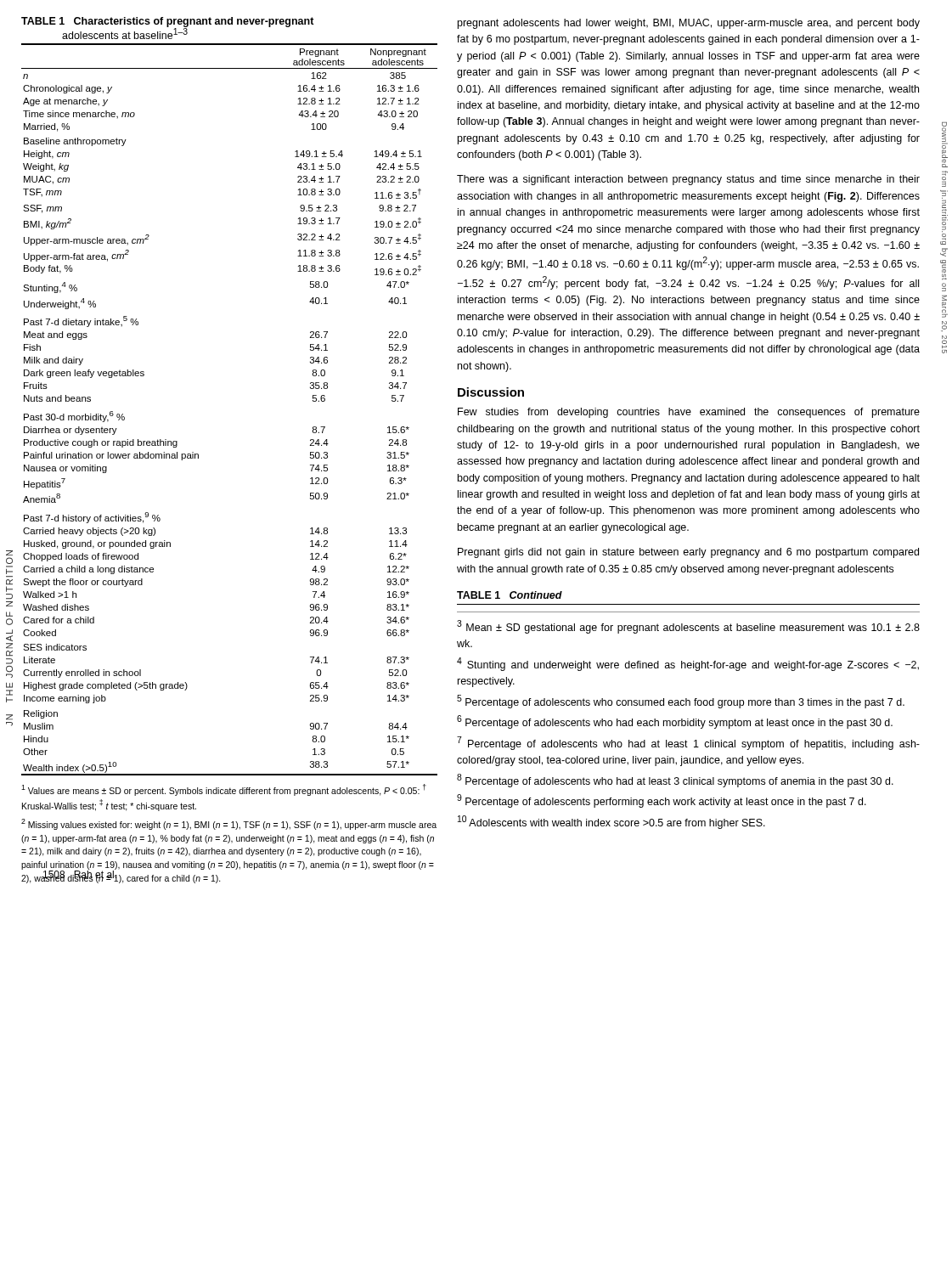Point to the block beginning "pregnant adolescents had lower weight,"
The width and height of the screenshot is (952, 1274).
click(688, 89)
